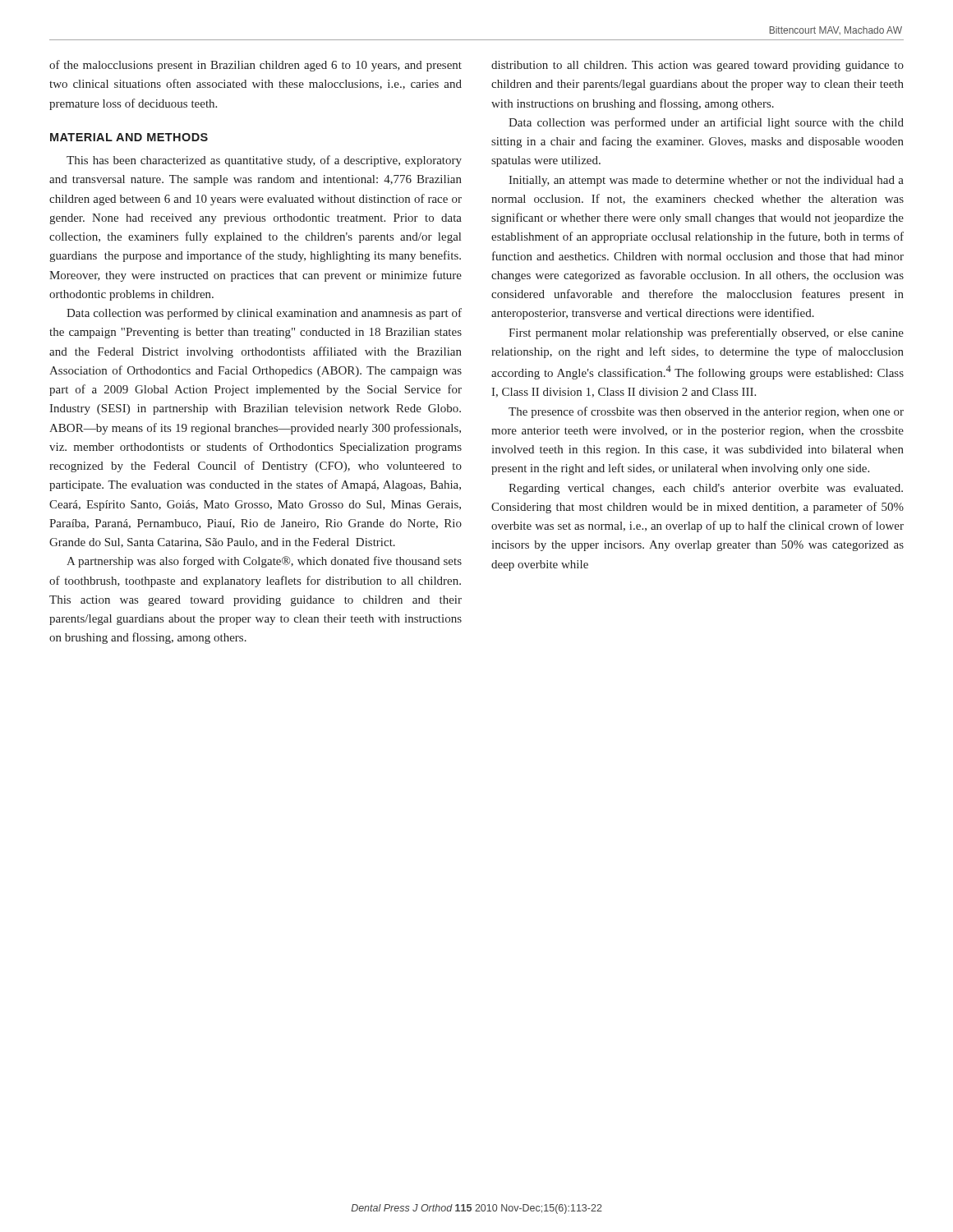Image resolution: width=953 pixels, height=1232 pixels.
Task: Click on the text starting "Initially, an attempt was"
Action: [x=698, y=247]
